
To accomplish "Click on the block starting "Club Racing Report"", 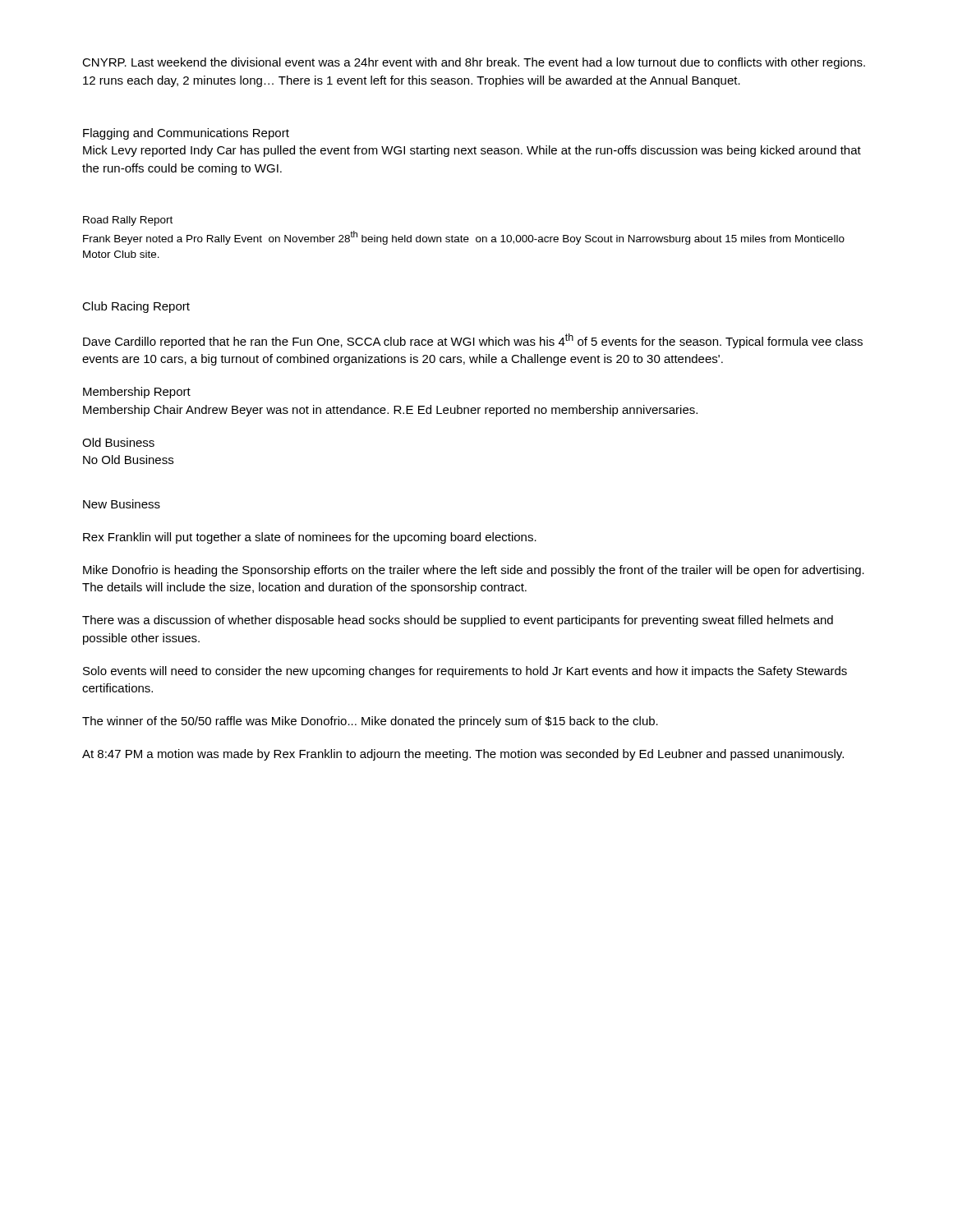I will point(136,306).
